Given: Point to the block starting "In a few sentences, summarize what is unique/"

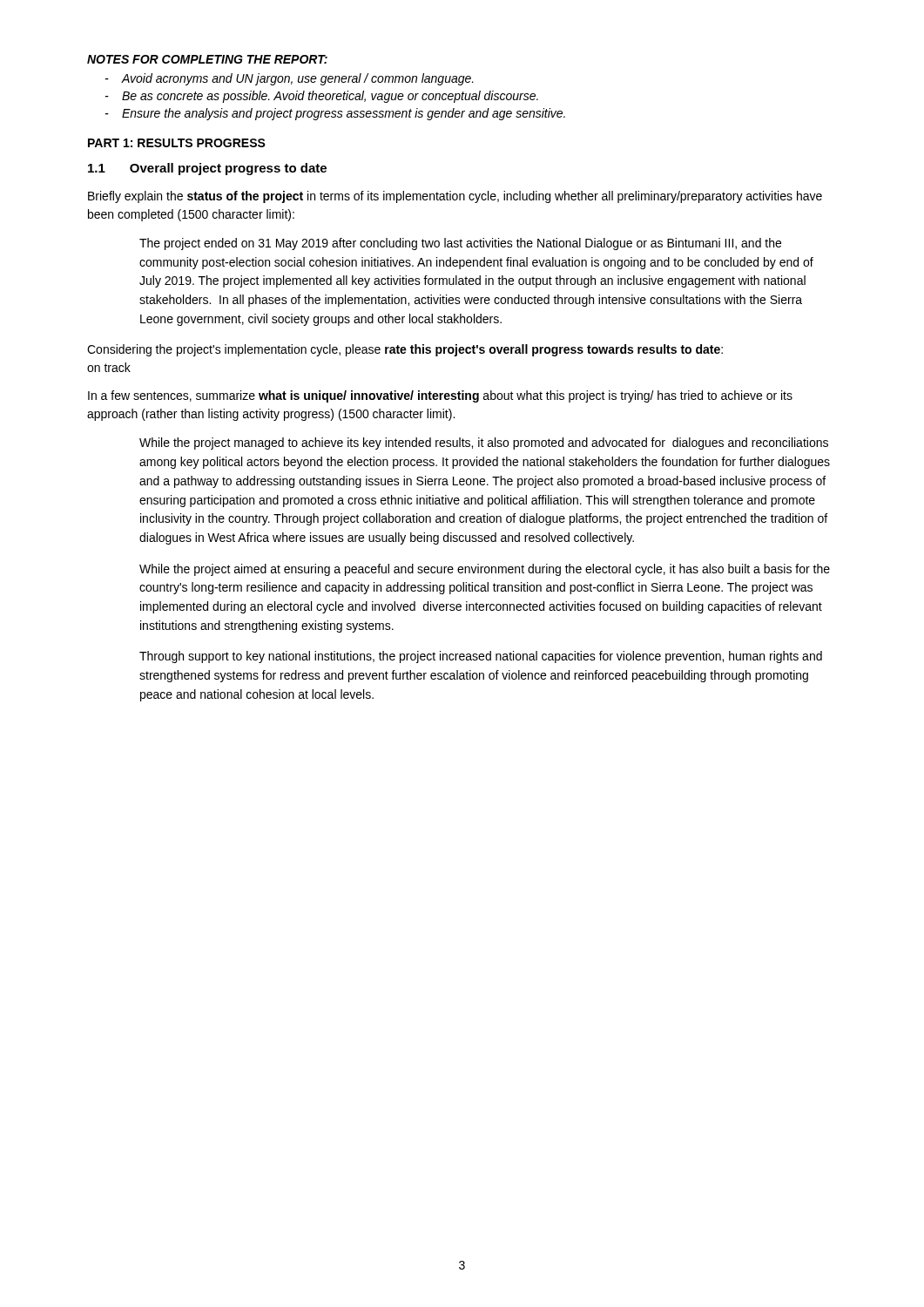Looking at the screenshot, I should (x=440, y=405).
